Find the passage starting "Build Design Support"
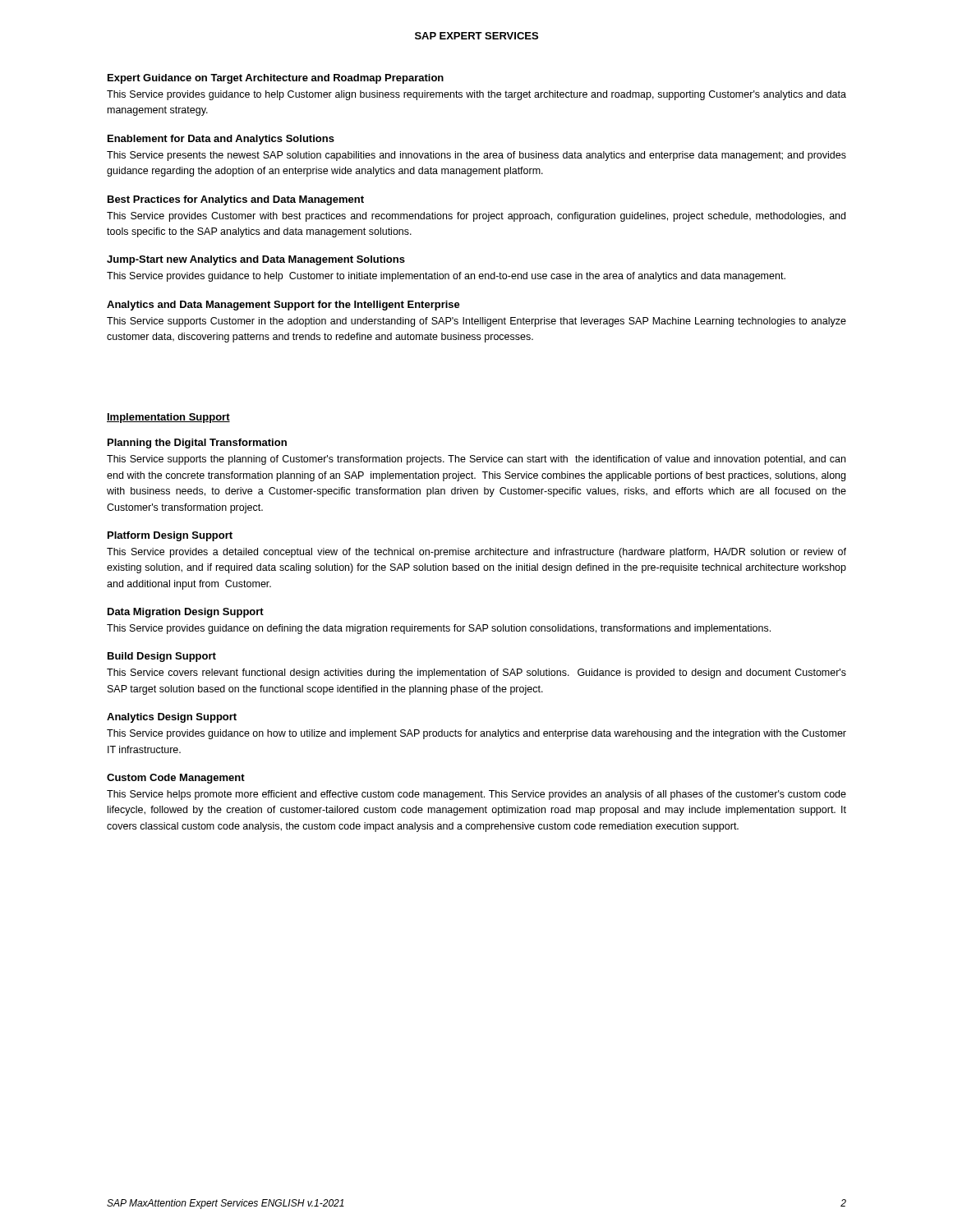The height and width of the screenshot is (1232, 953). tap(161, 656)
